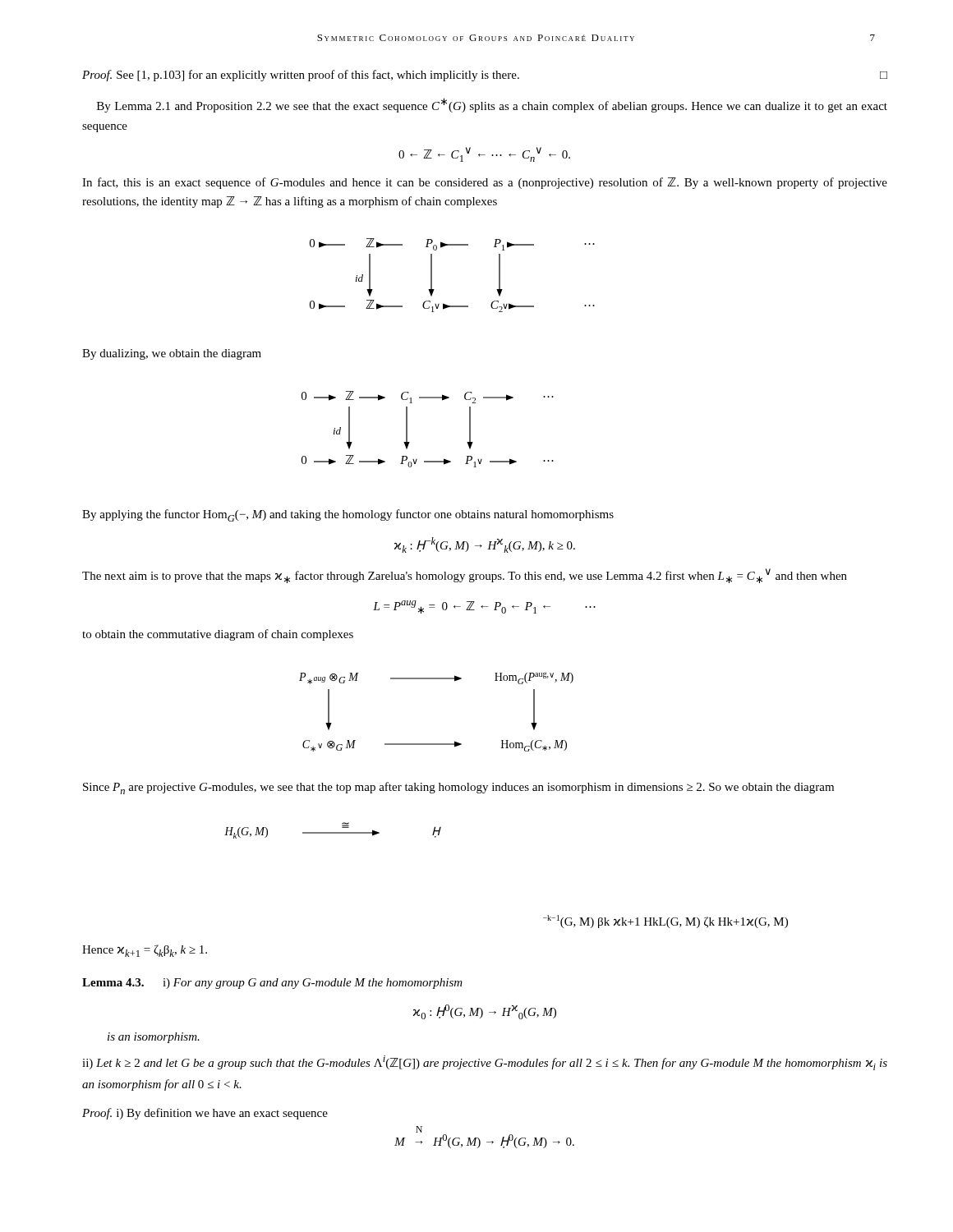Find the region starting "to obtain the"
The width and height of the screenshot is (953, 1232).
pyautogui.click(x=218, y=634)
